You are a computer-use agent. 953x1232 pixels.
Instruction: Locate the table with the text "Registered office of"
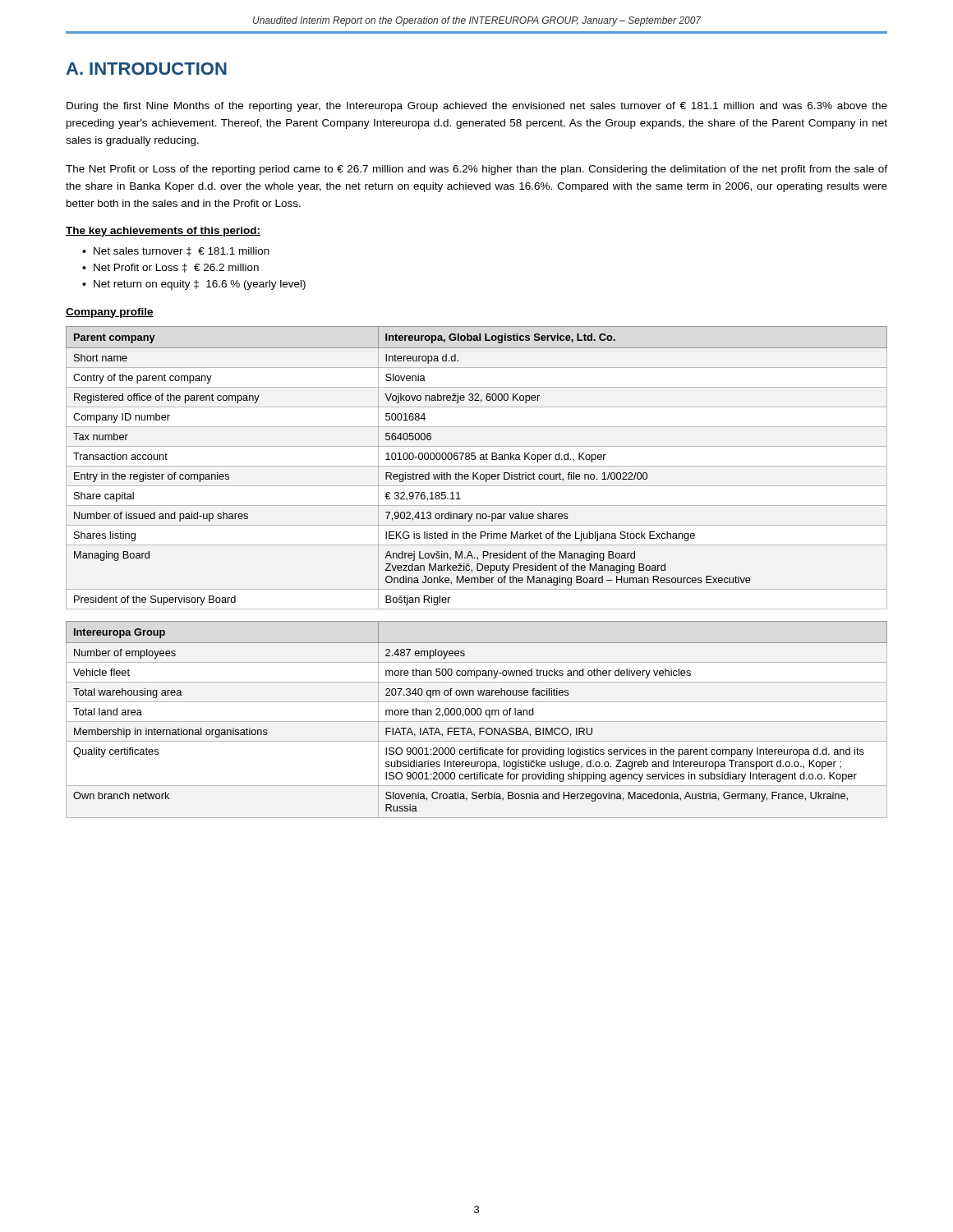tap(476, 467)
